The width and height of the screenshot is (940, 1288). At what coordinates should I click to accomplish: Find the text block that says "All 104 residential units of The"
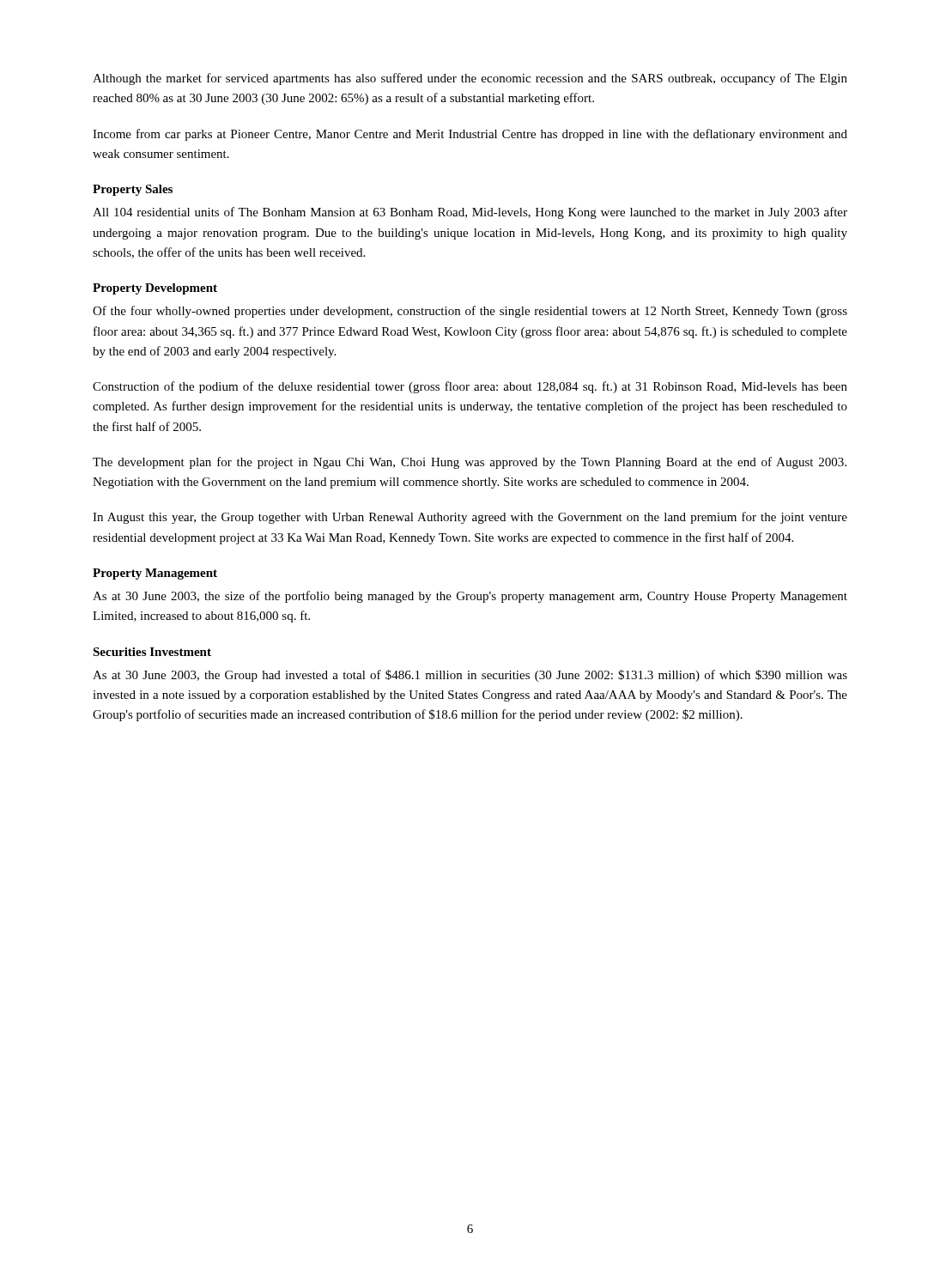point(470,232)
